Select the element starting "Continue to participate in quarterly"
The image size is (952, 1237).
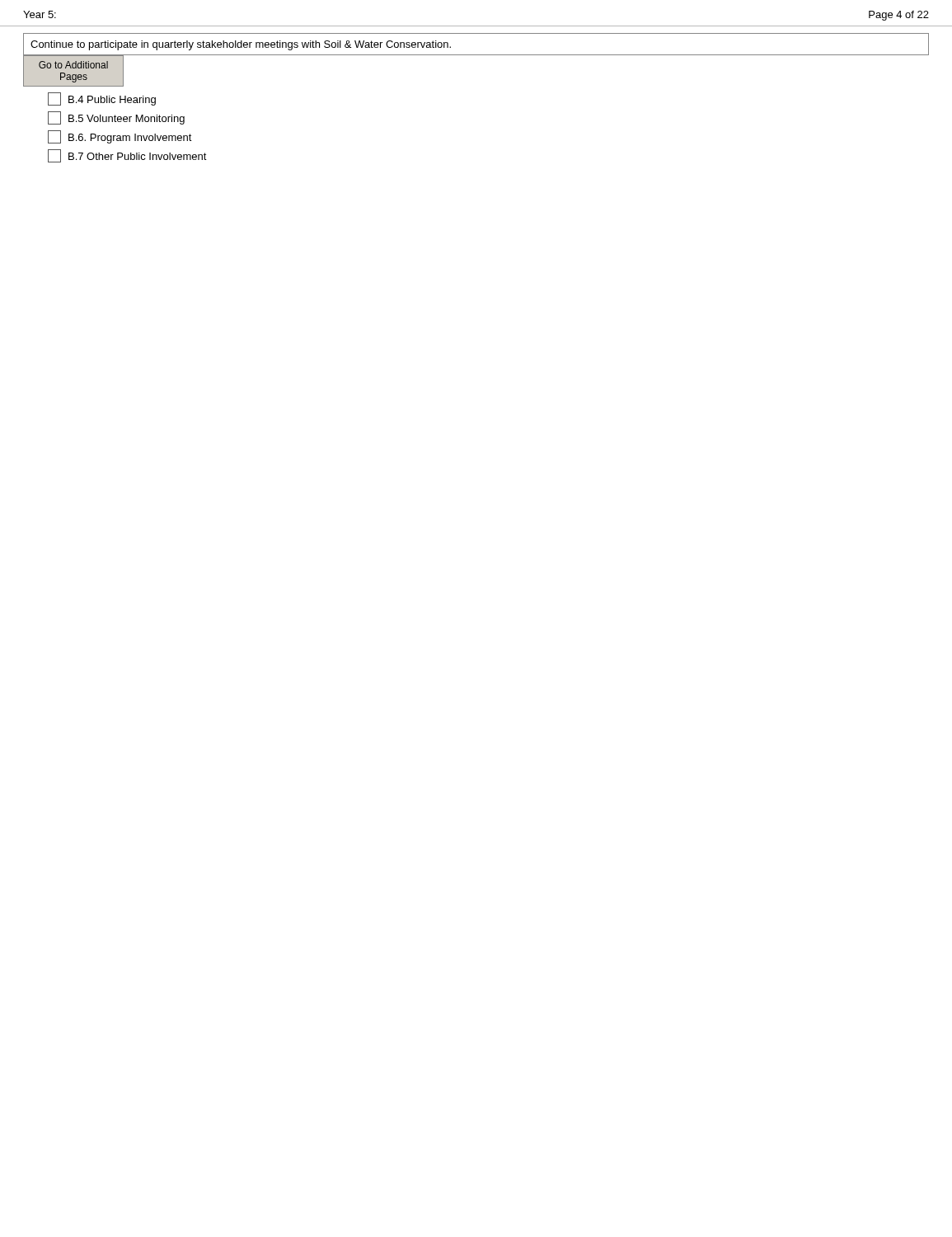[241, 44]
